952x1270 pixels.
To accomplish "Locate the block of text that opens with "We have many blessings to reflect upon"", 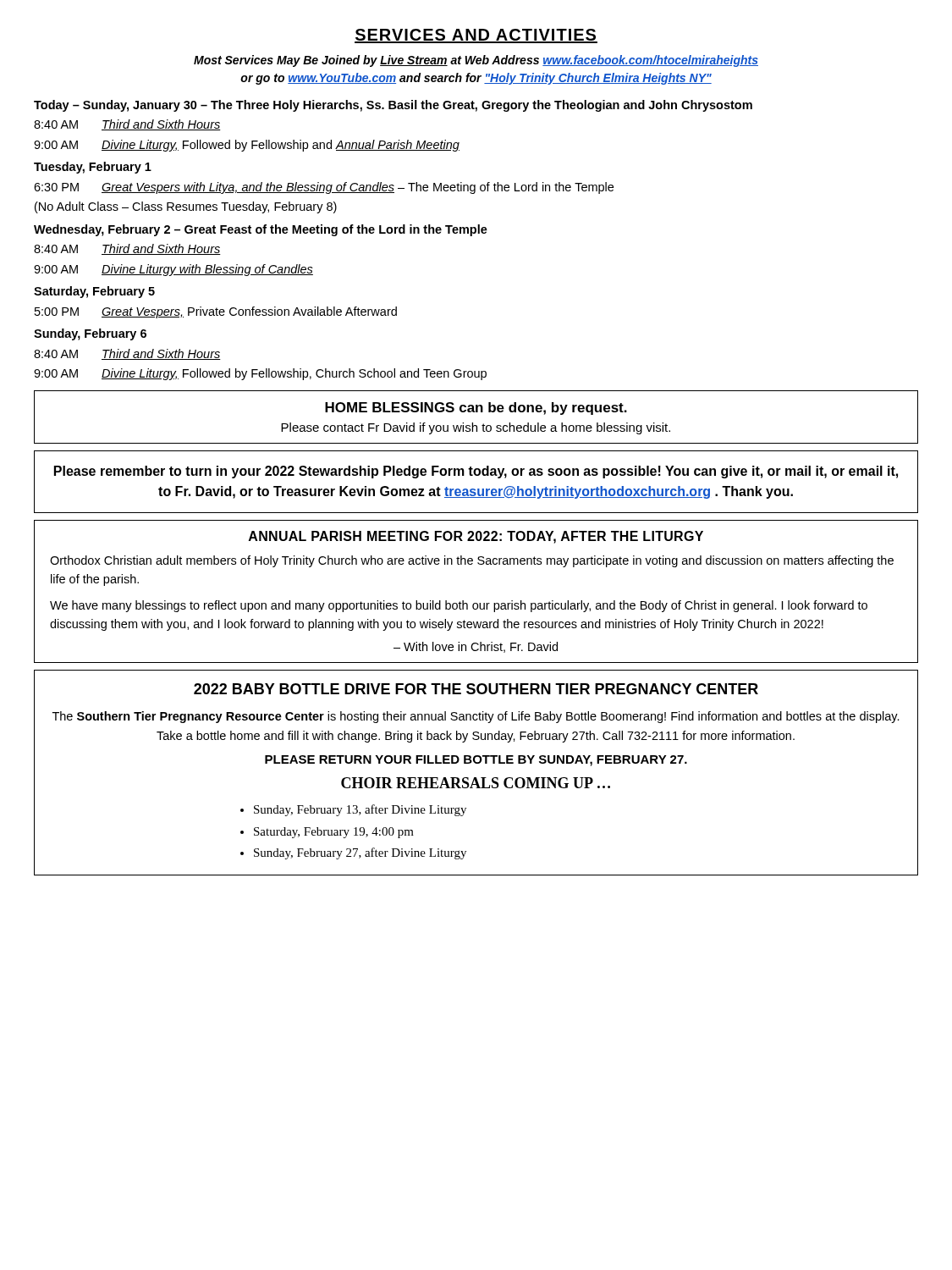I will tap(459, 614).
